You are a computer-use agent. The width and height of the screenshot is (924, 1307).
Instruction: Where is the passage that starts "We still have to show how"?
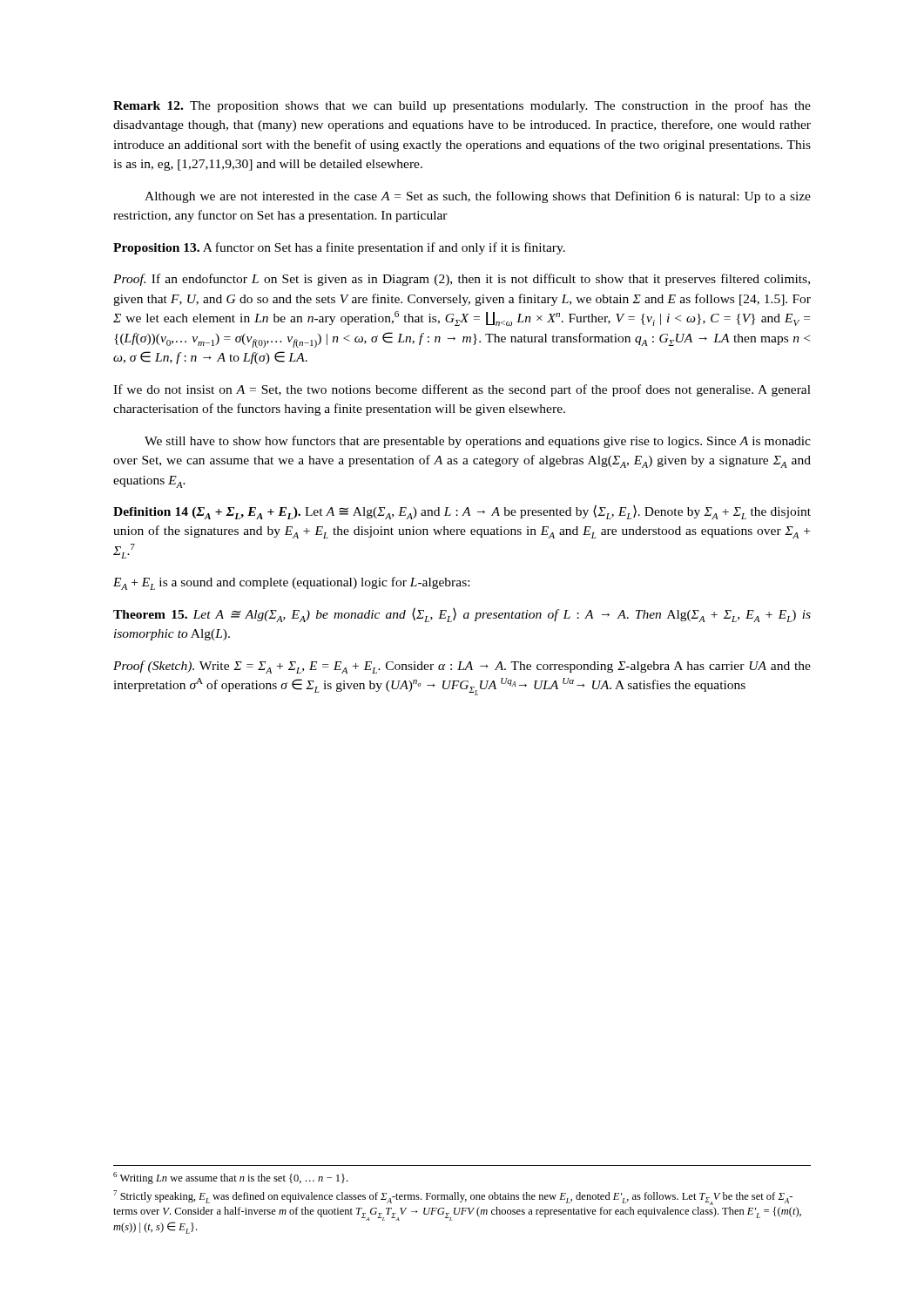(x=462, y=460)
